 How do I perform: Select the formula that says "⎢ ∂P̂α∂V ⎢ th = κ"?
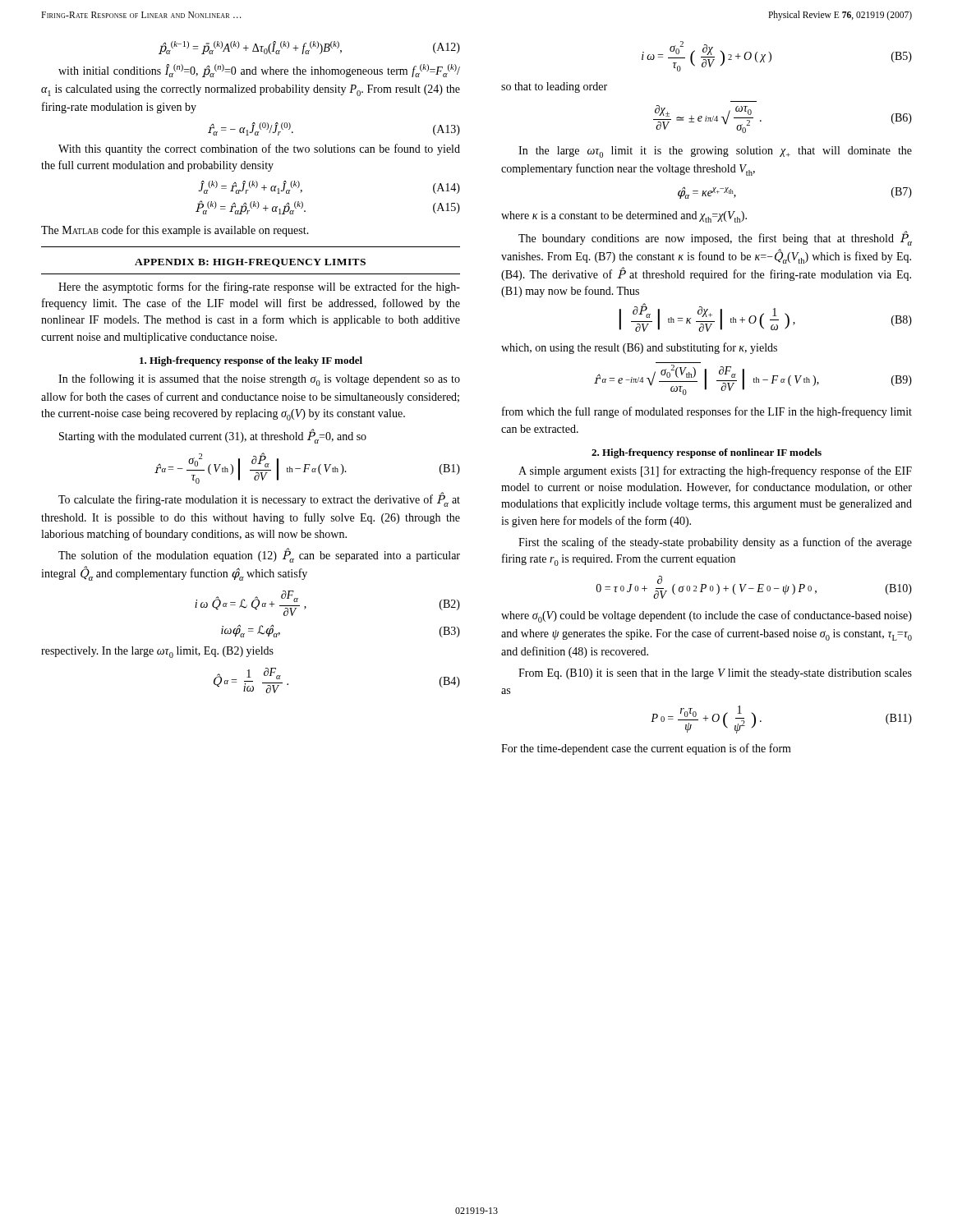pos(707,320)
